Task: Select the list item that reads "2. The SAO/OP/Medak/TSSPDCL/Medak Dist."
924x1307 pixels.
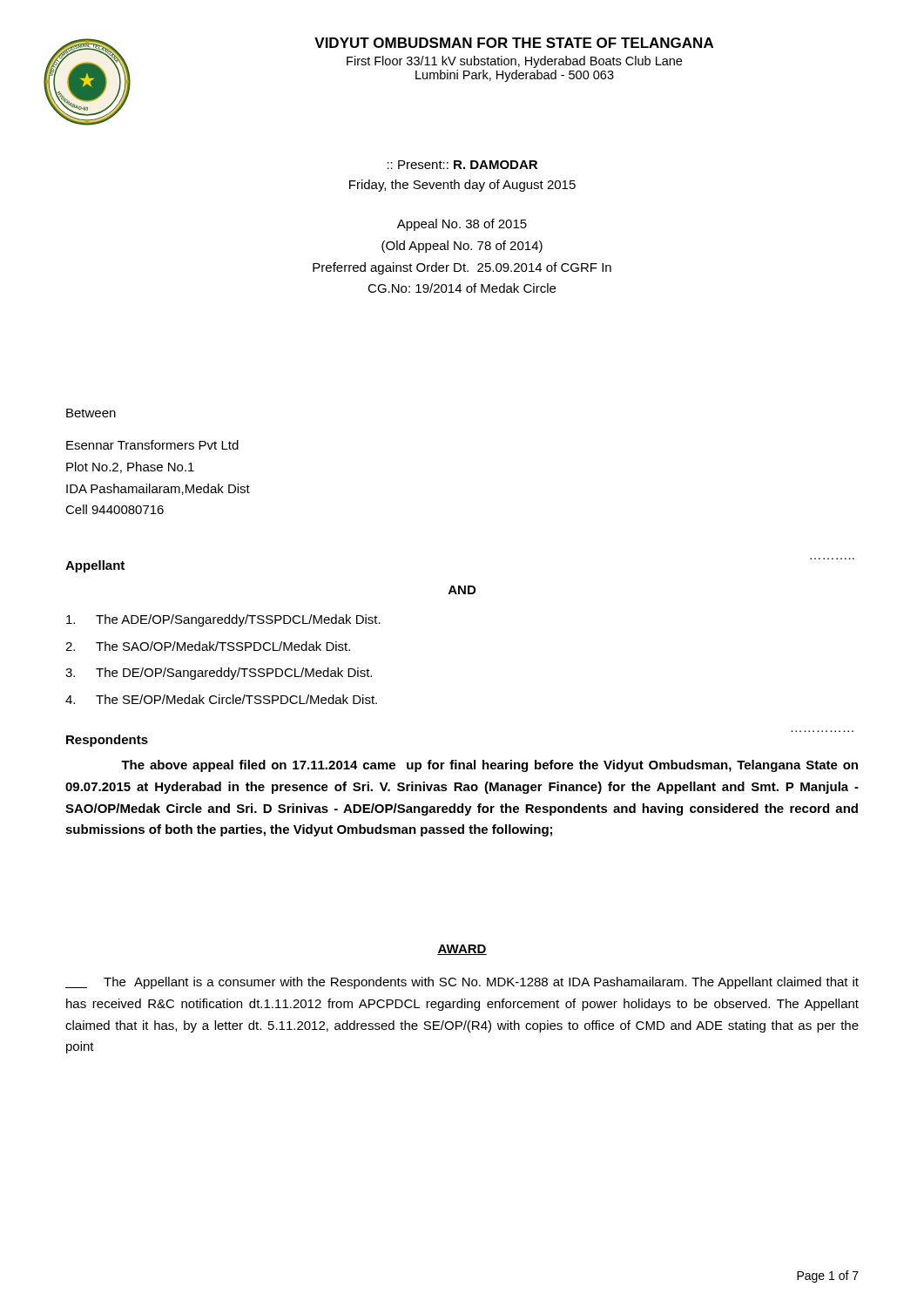Action: click(208, 646)
